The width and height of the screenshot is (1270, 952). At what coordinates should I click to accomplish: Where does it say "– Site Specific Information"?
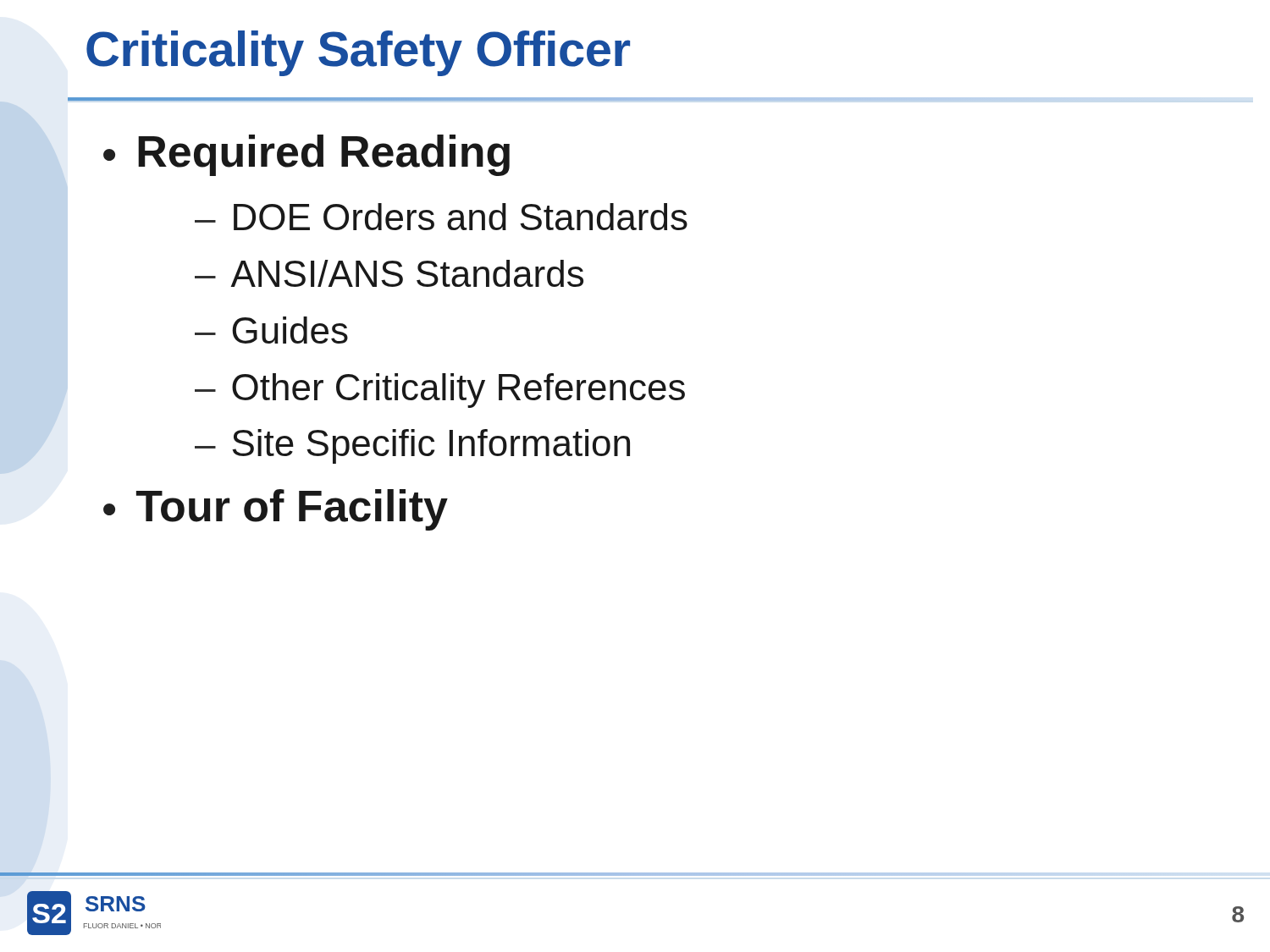coord(414,444)
